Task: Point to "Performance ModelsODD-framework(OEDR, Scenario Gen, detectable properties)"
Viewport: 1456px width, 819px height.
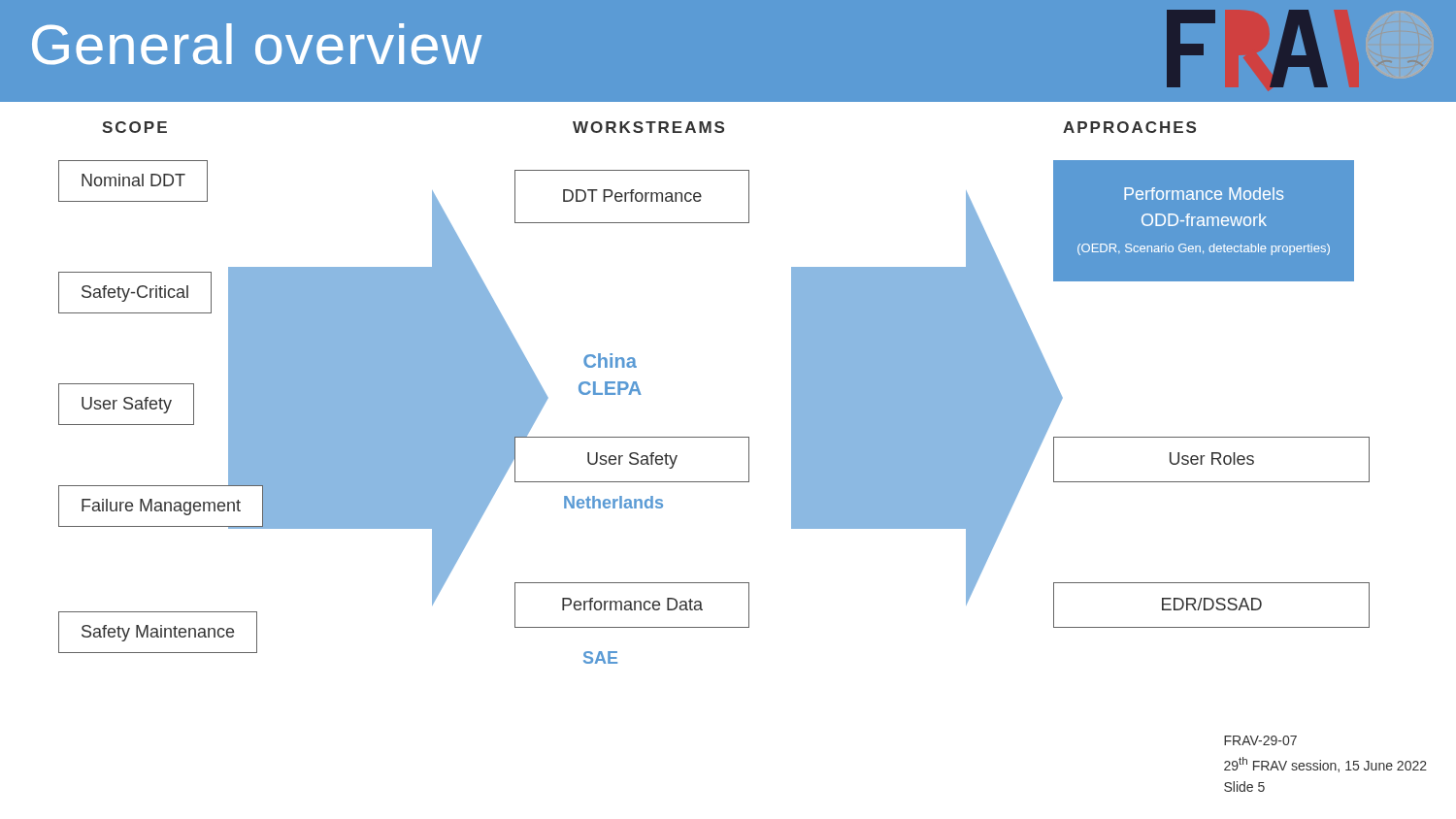Action: (x=1204, y=220)
